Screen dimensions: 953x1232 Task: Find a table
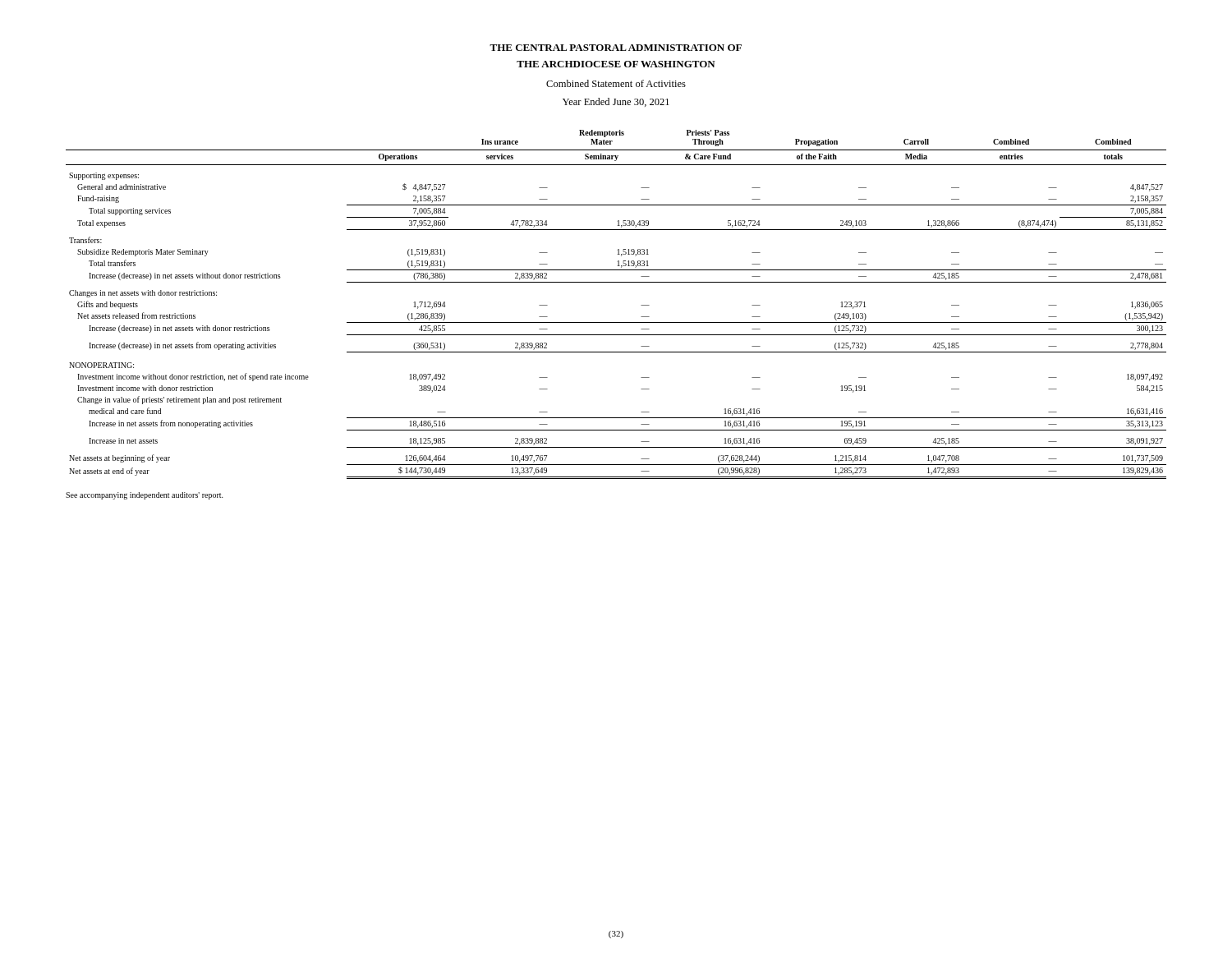pyautogui.click(x=616, y=302)
